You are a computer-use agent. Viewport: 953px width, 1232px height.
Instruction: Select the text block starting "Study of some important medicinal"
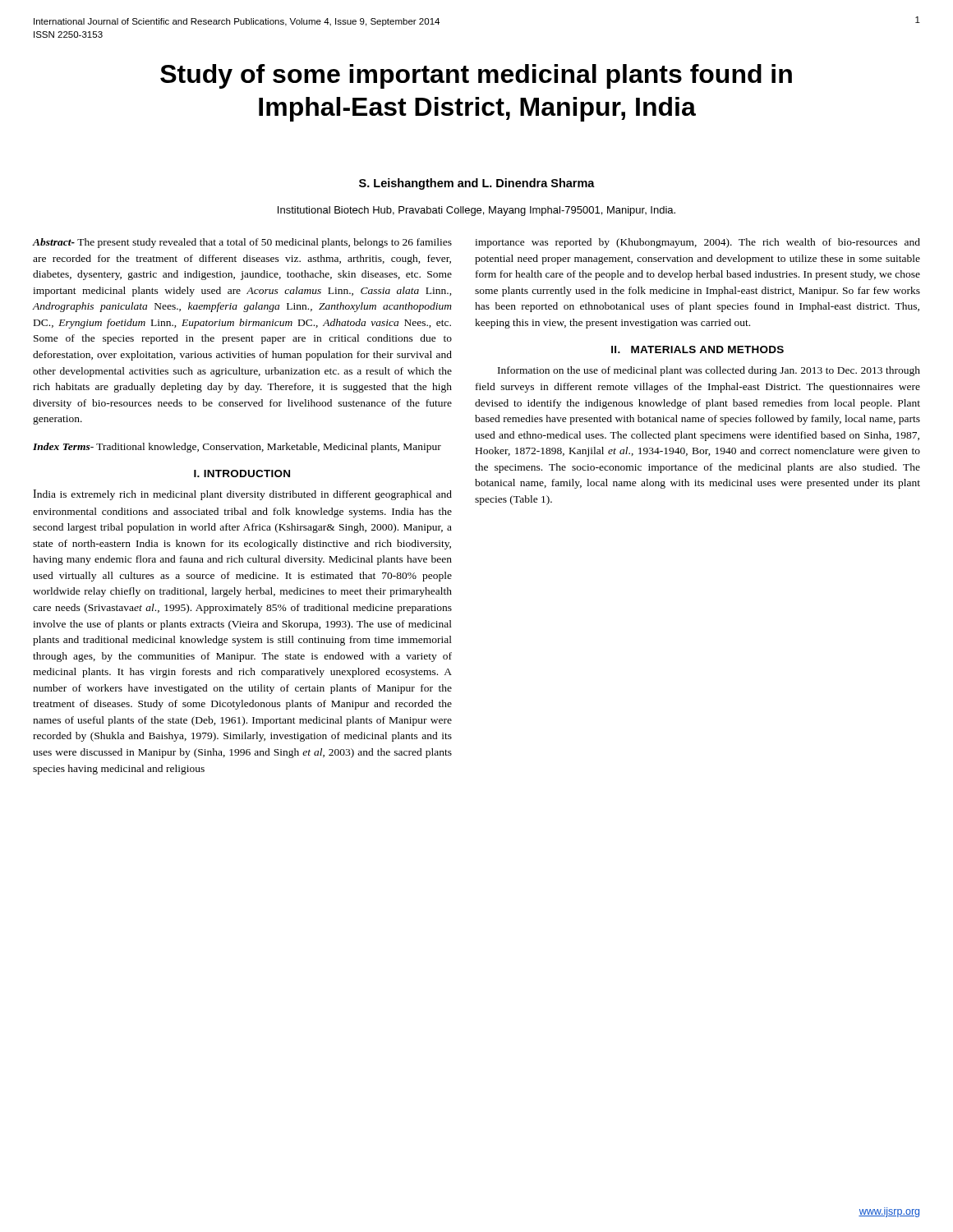(476, 90)
